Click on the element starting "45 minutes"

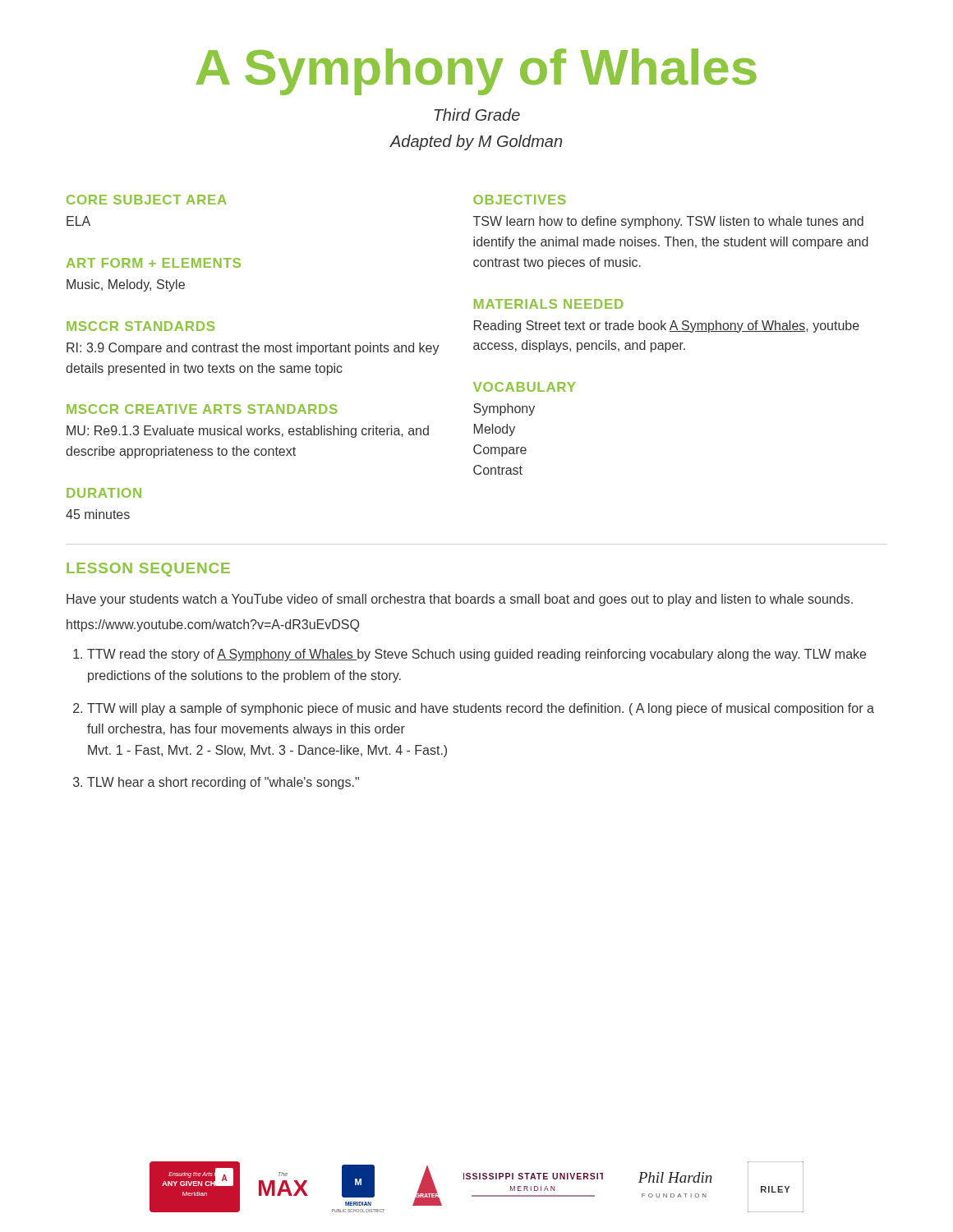pos(98,515)
